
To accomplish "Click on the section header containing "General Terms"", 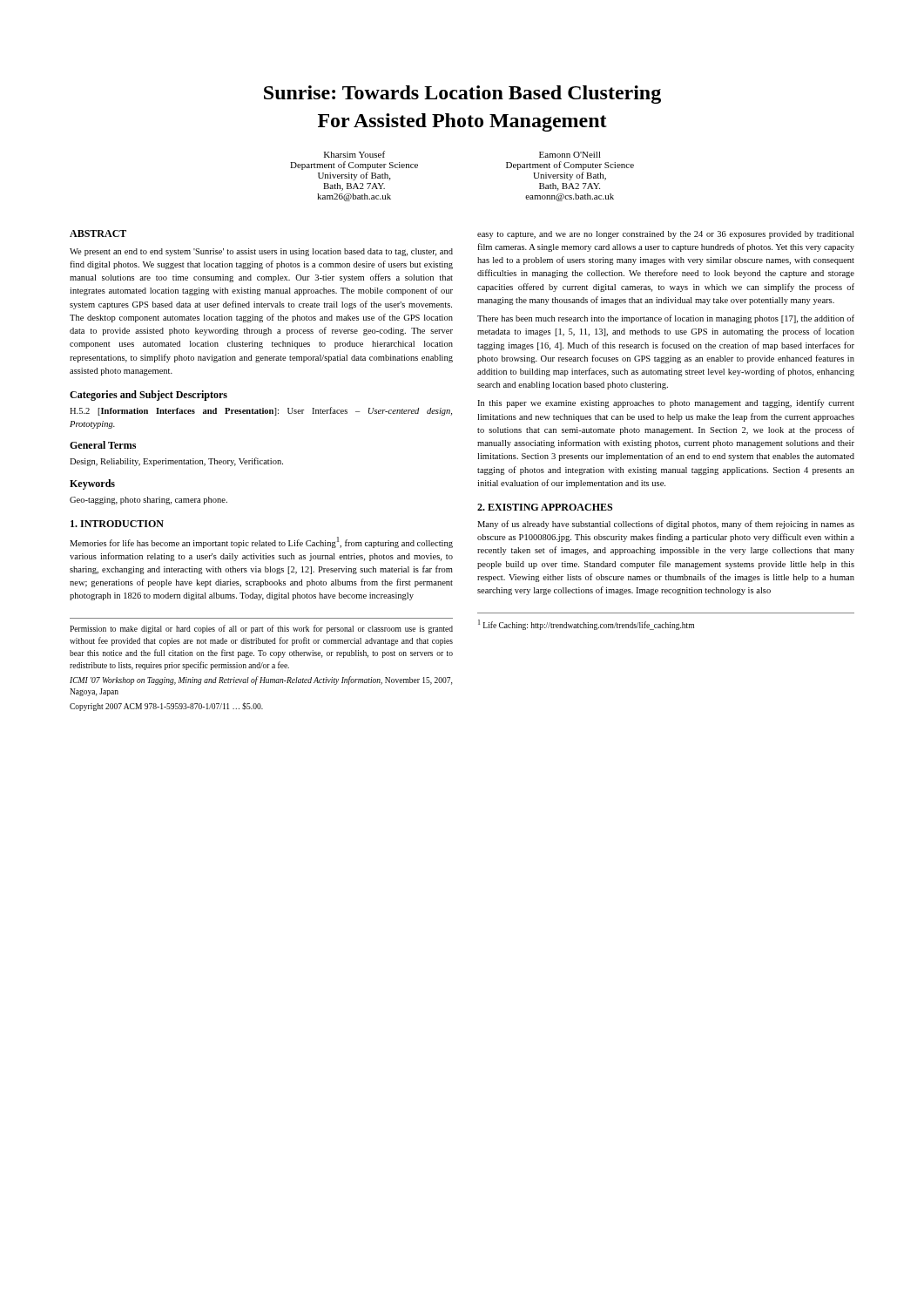I will [x=103, y=446].
